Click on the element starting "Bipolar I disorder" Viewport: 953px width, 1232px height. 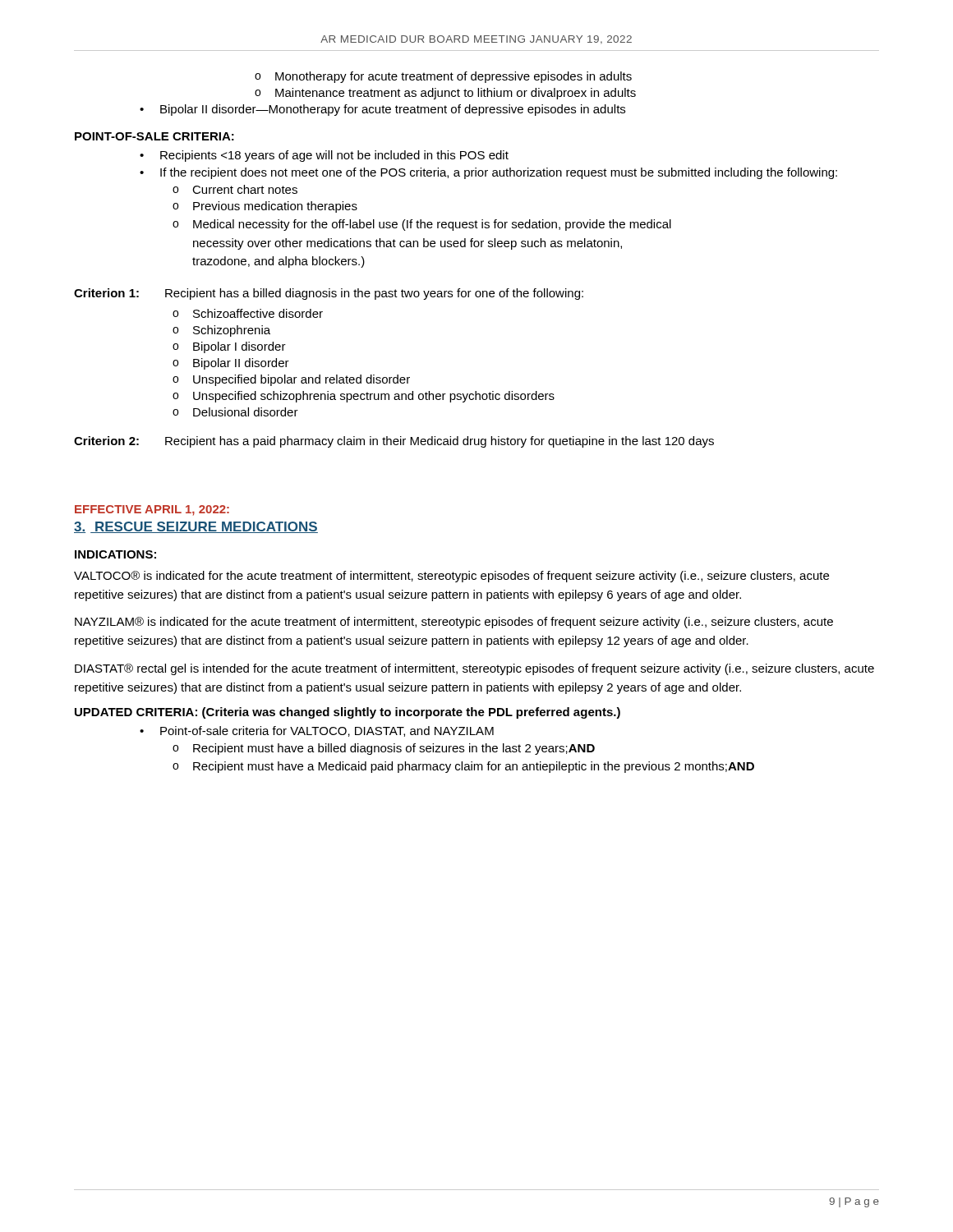(x=229, y=347)
